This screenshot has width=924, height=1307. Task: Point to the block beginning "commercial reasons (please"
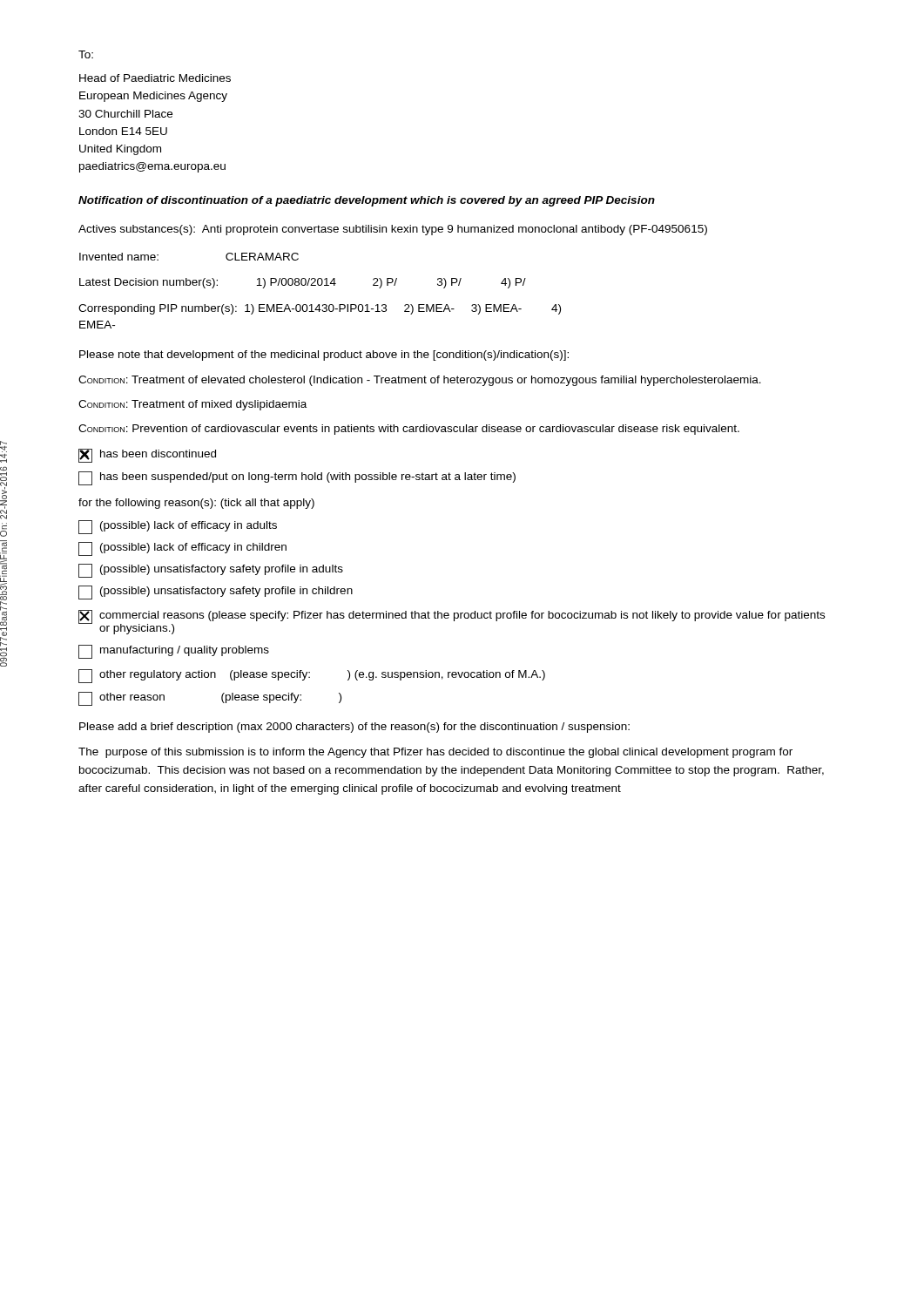(457, 621)
